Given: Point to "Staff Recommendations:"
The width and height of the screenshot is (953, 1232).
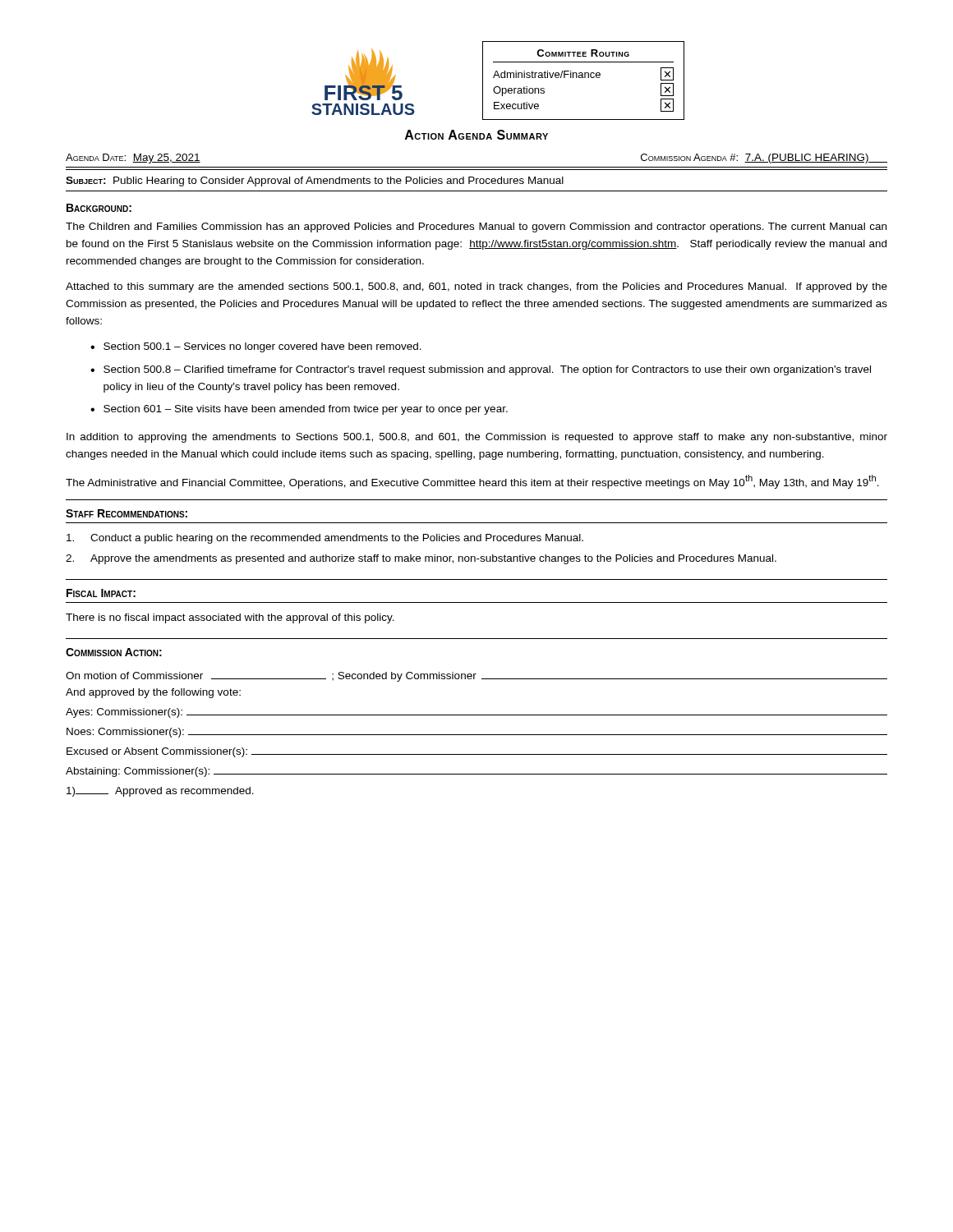Looking at the screenshot, I should [127, 514].
